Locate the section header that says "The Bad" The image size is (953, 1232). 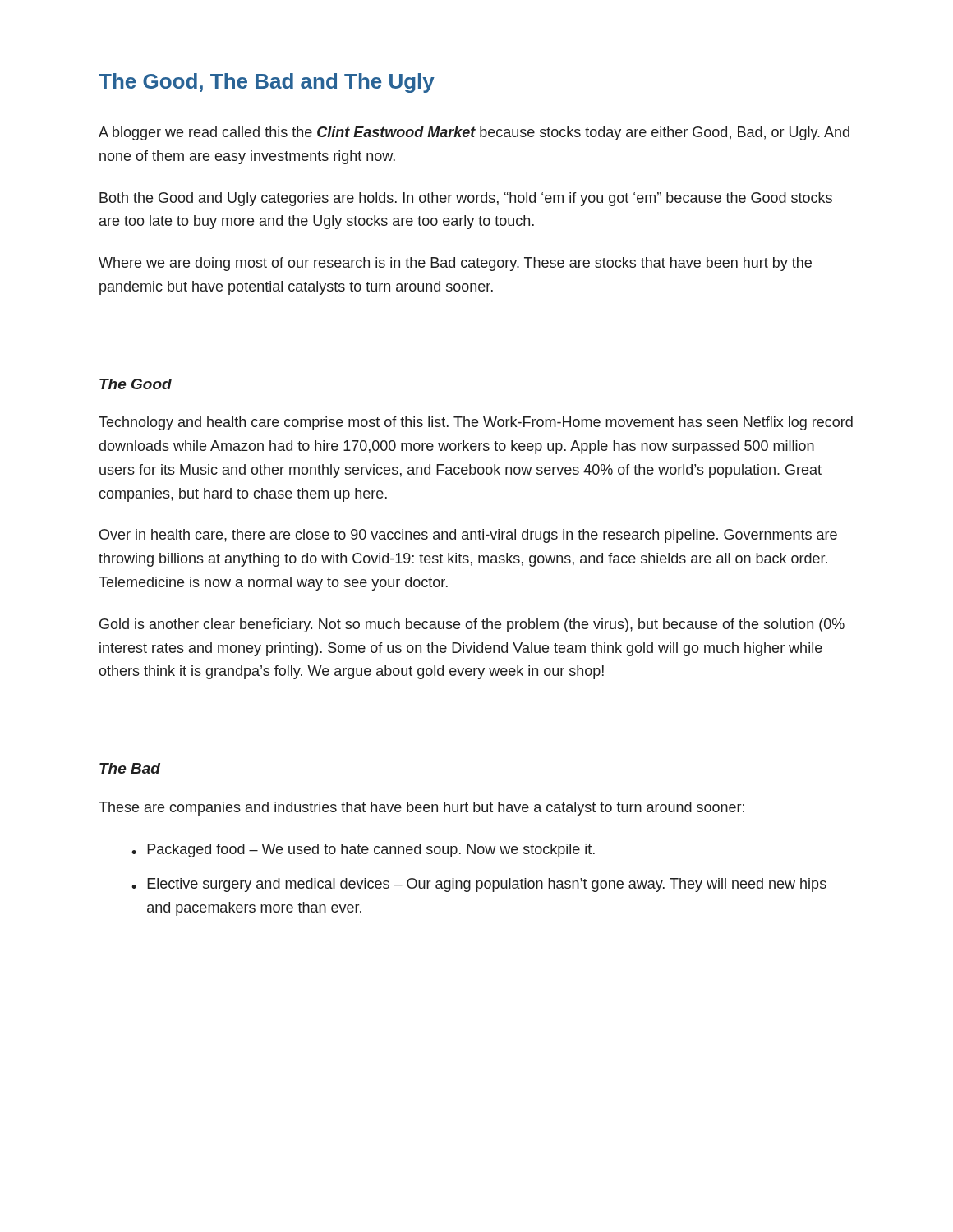point(129,769)
